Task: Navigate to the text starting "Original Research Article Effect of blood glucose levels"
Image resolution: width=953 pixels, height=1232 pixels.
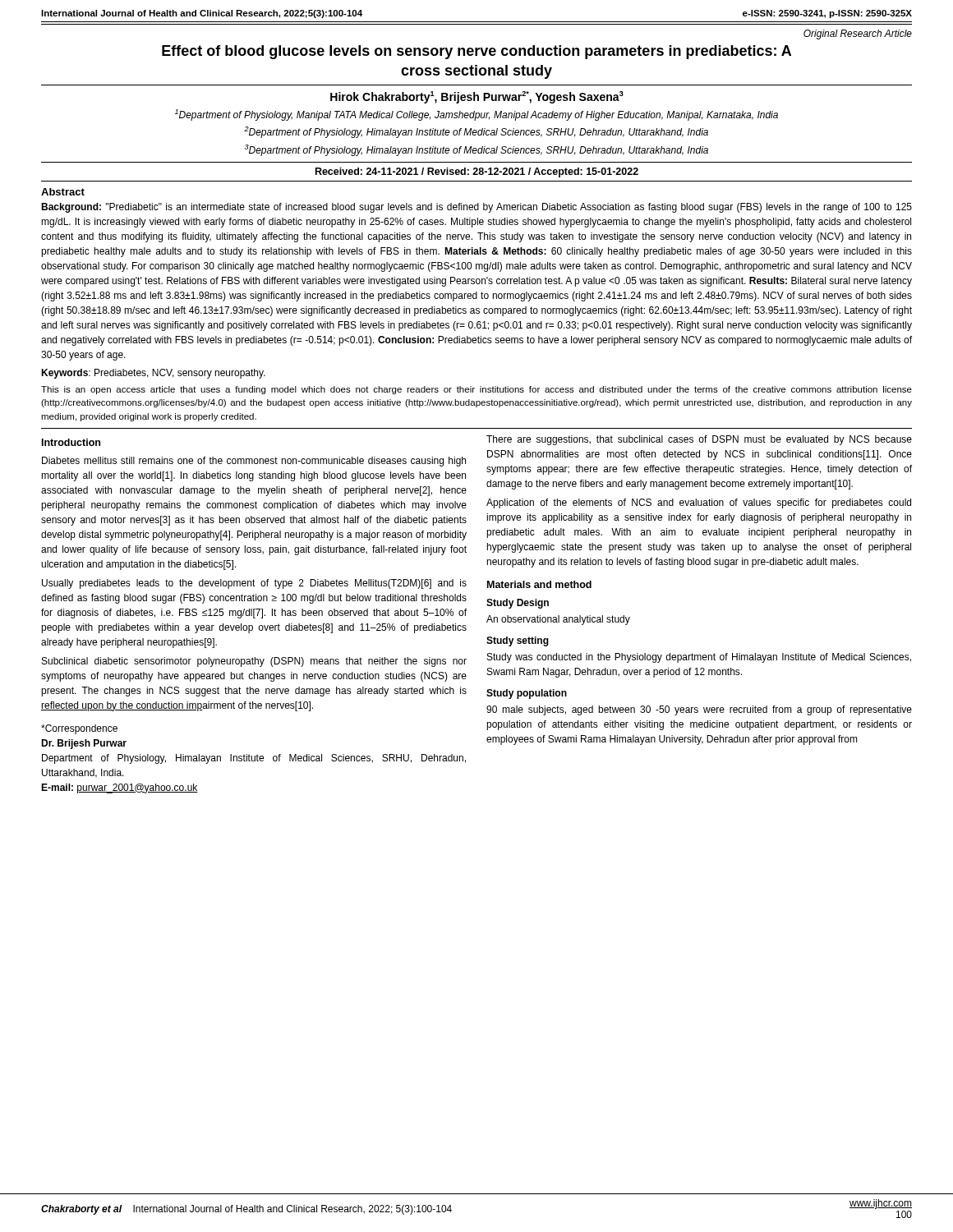Action: tap(476, 54)
